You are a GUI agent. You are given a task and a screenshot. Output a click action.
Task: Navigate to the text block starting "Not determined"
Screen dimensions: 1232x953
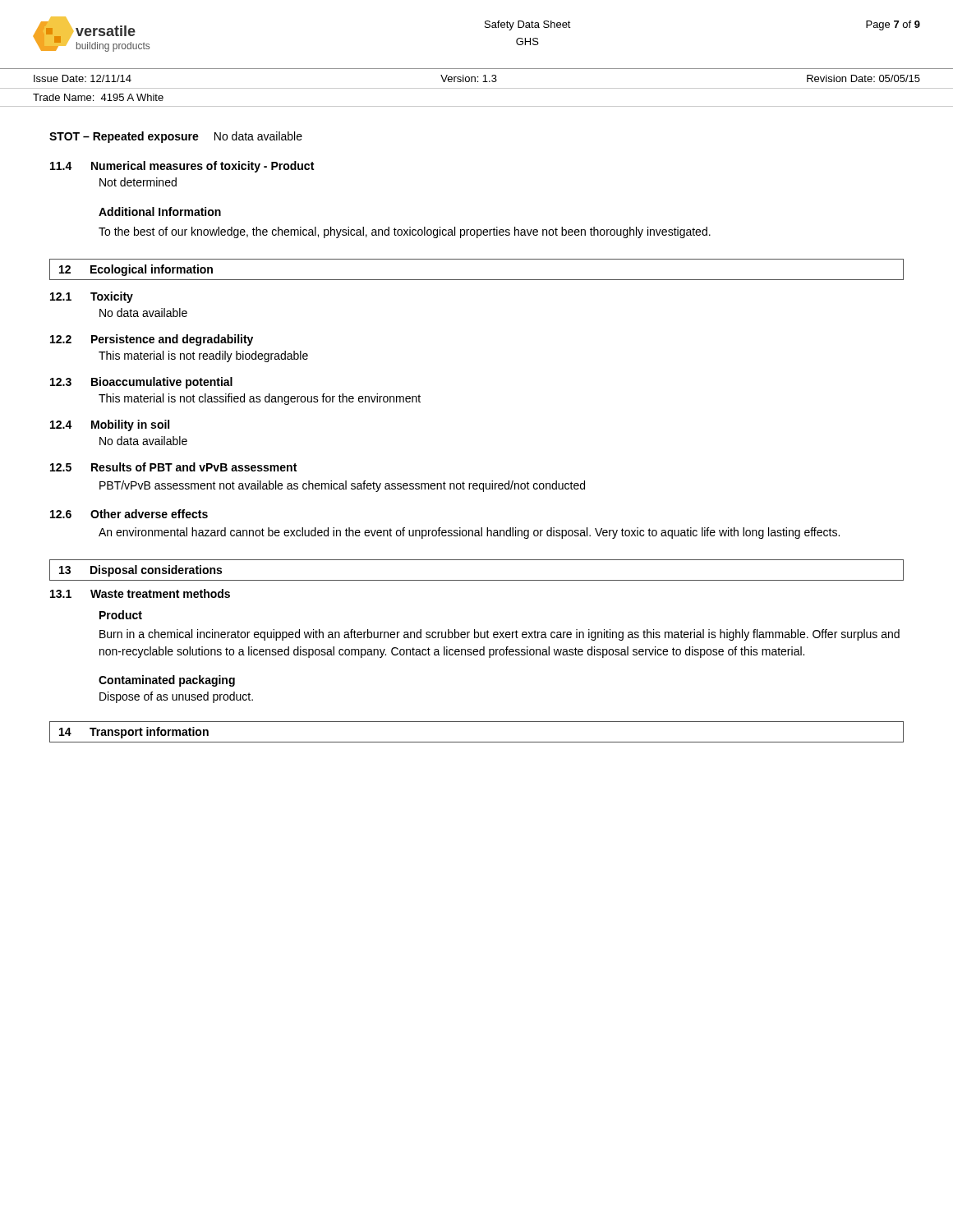click(138, 182)
